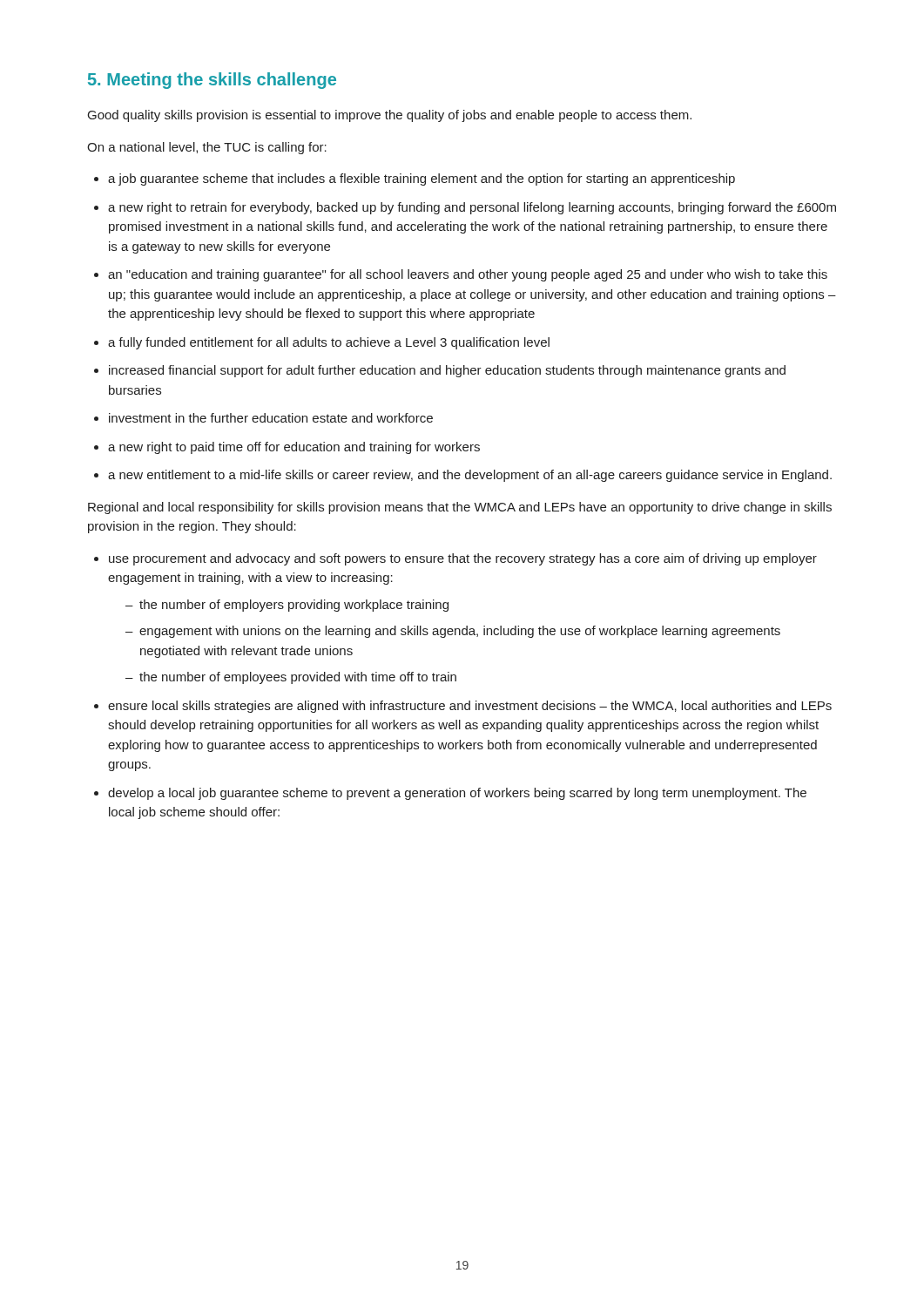Locate the block of text that opens with "a new right to retrain for everybody,"
The image size is (924, 1307).
pos(462,227)
